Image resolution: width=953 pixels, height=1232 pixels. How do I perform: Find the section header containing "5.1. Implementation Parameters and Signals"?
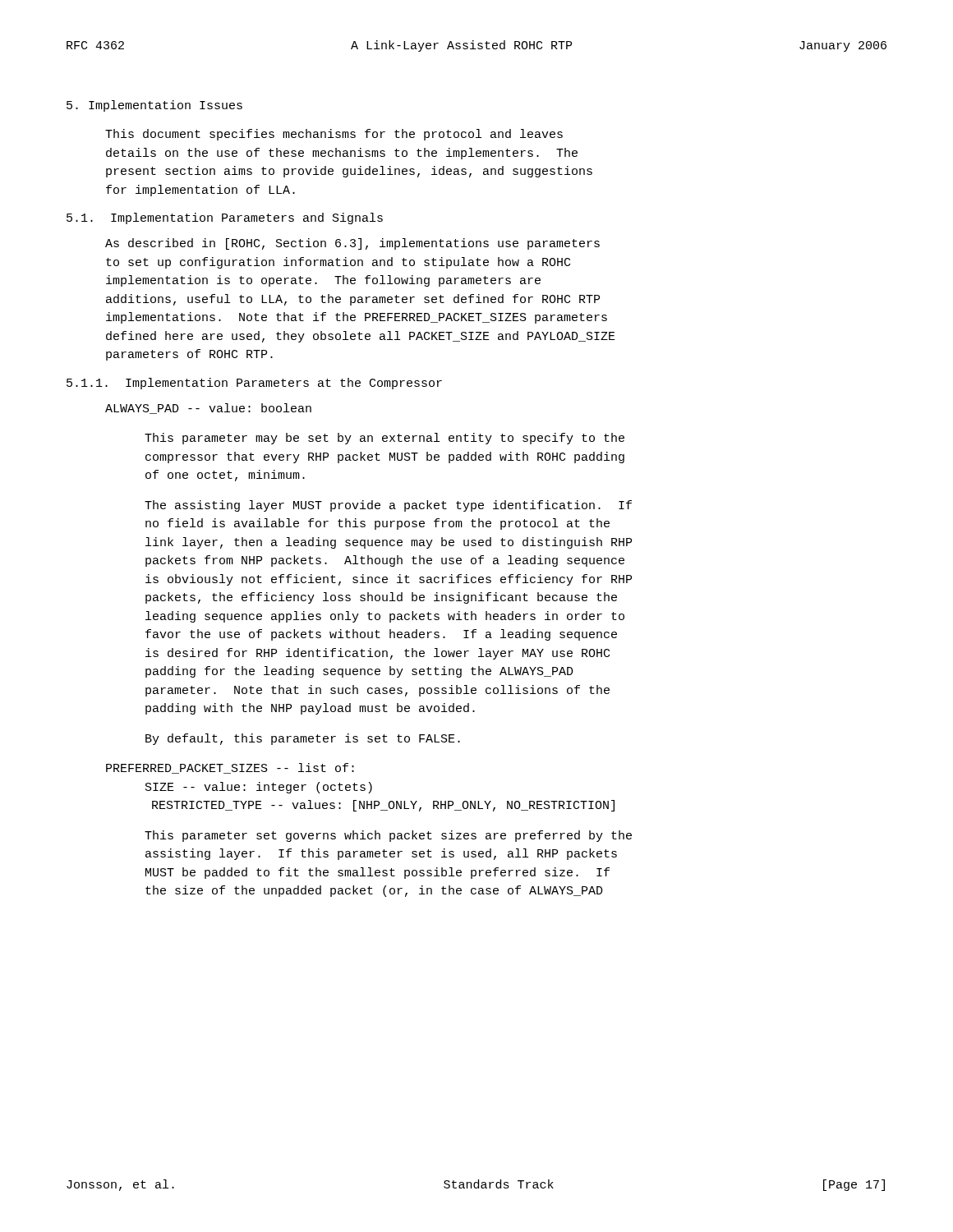tap(225, 219)
